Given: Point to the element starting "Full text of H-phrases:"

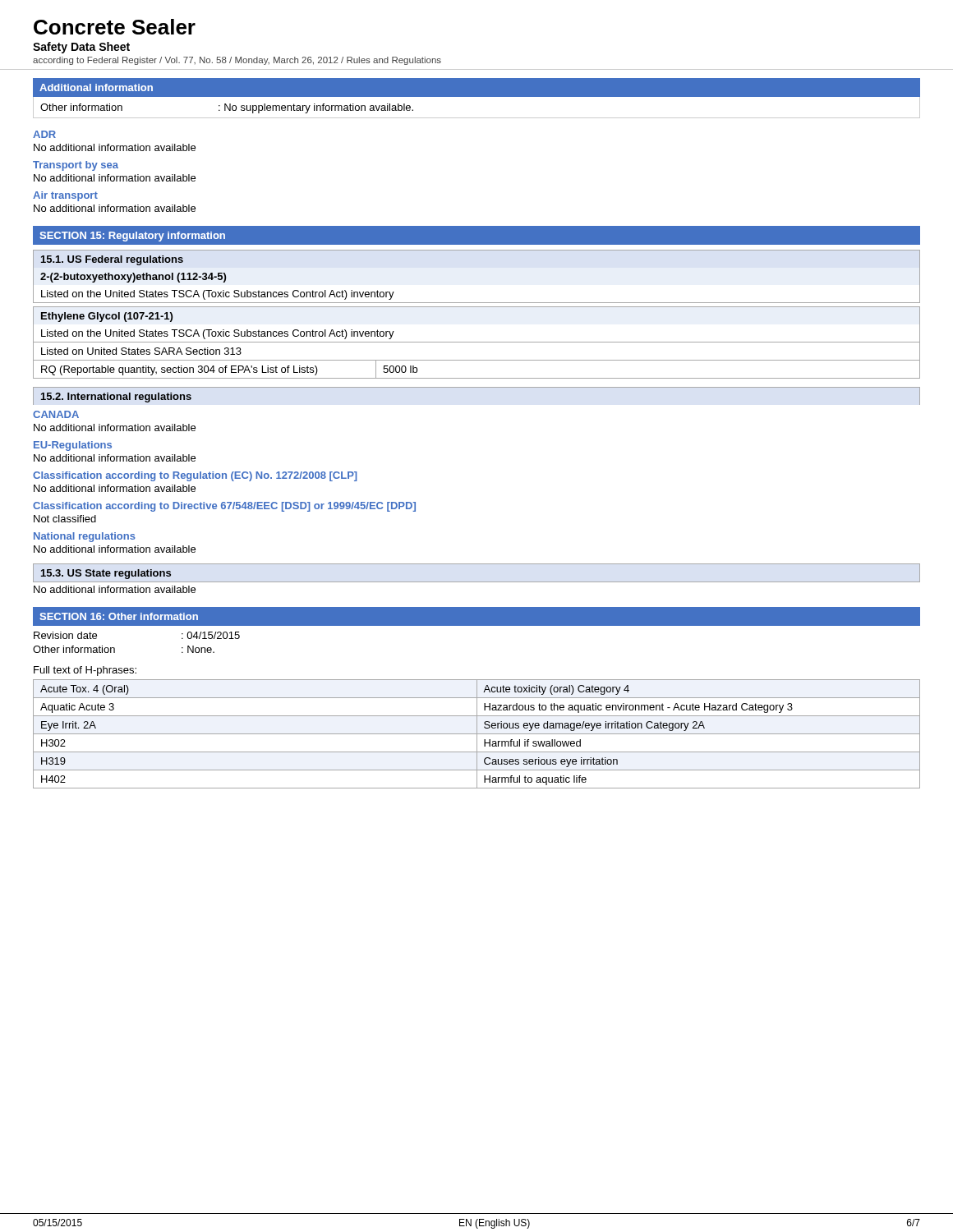Looking at the screenshot, I should (85, 670).
